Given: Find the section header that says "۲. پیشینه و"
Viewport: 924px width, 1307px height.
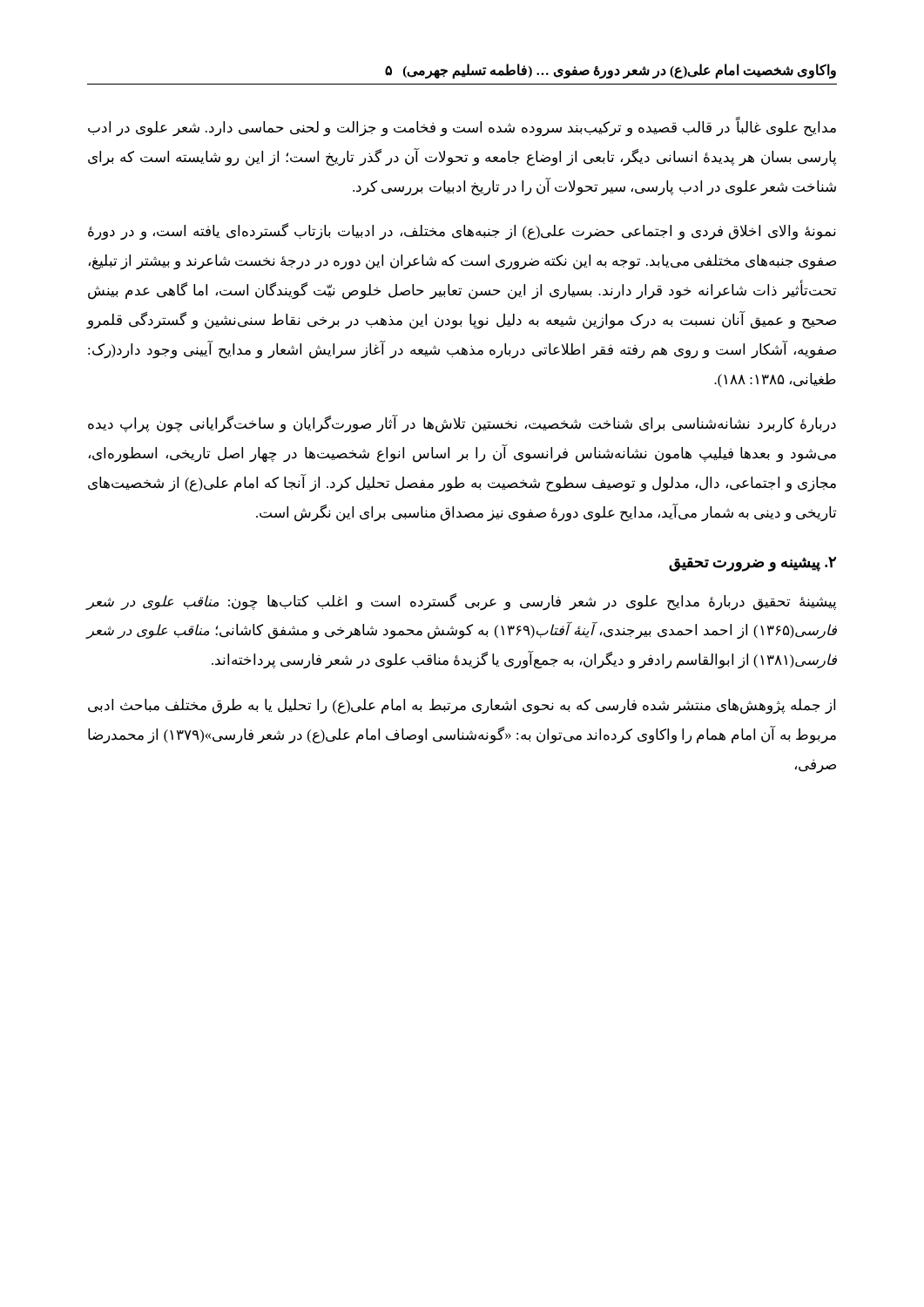Looking at the screenshot, I should [753, 562].
